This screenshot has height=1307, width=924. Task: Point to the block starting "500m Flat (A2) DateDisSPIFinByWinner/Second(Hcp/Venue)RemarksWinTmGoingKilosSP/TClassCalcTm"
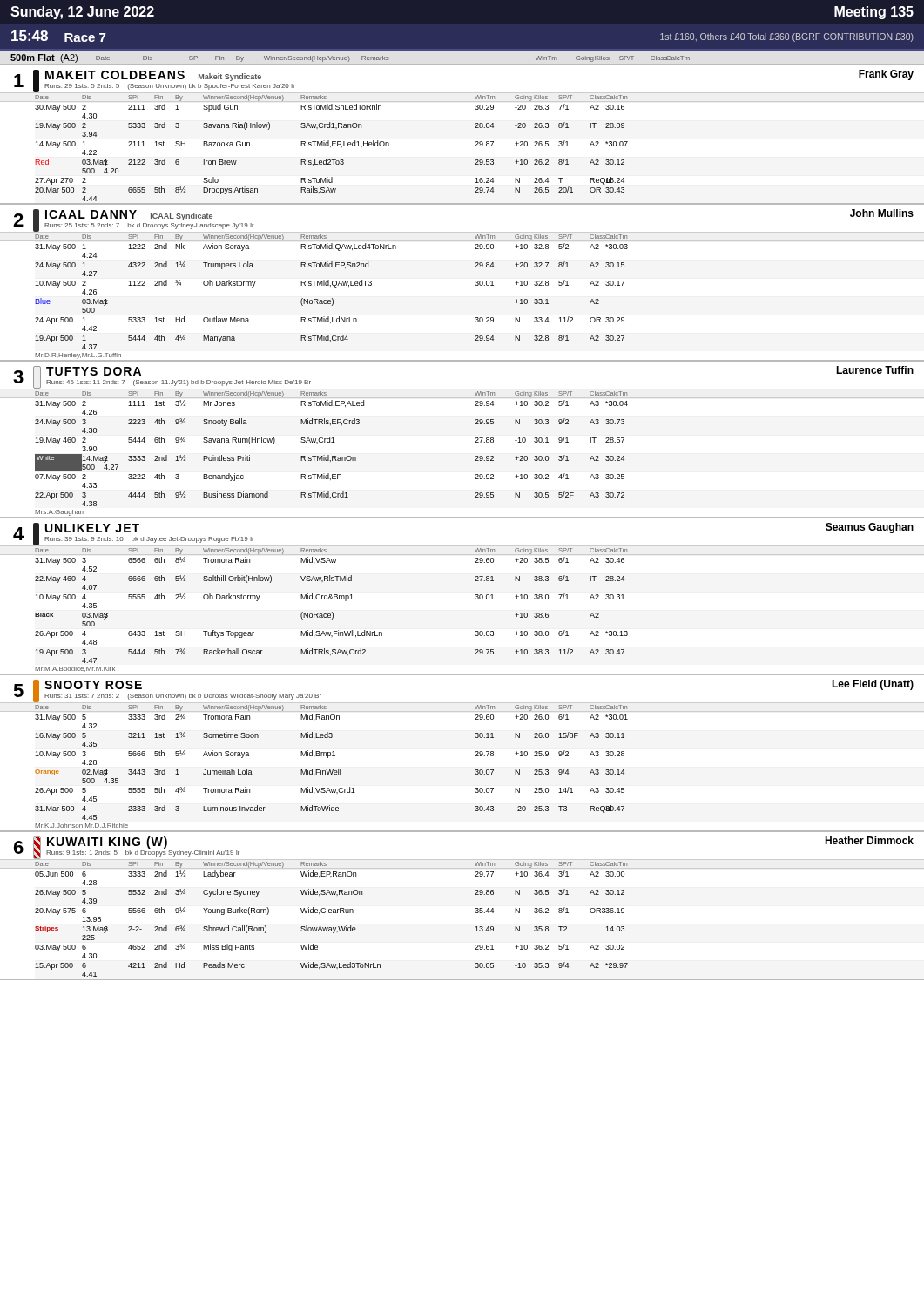pos(462,58)
